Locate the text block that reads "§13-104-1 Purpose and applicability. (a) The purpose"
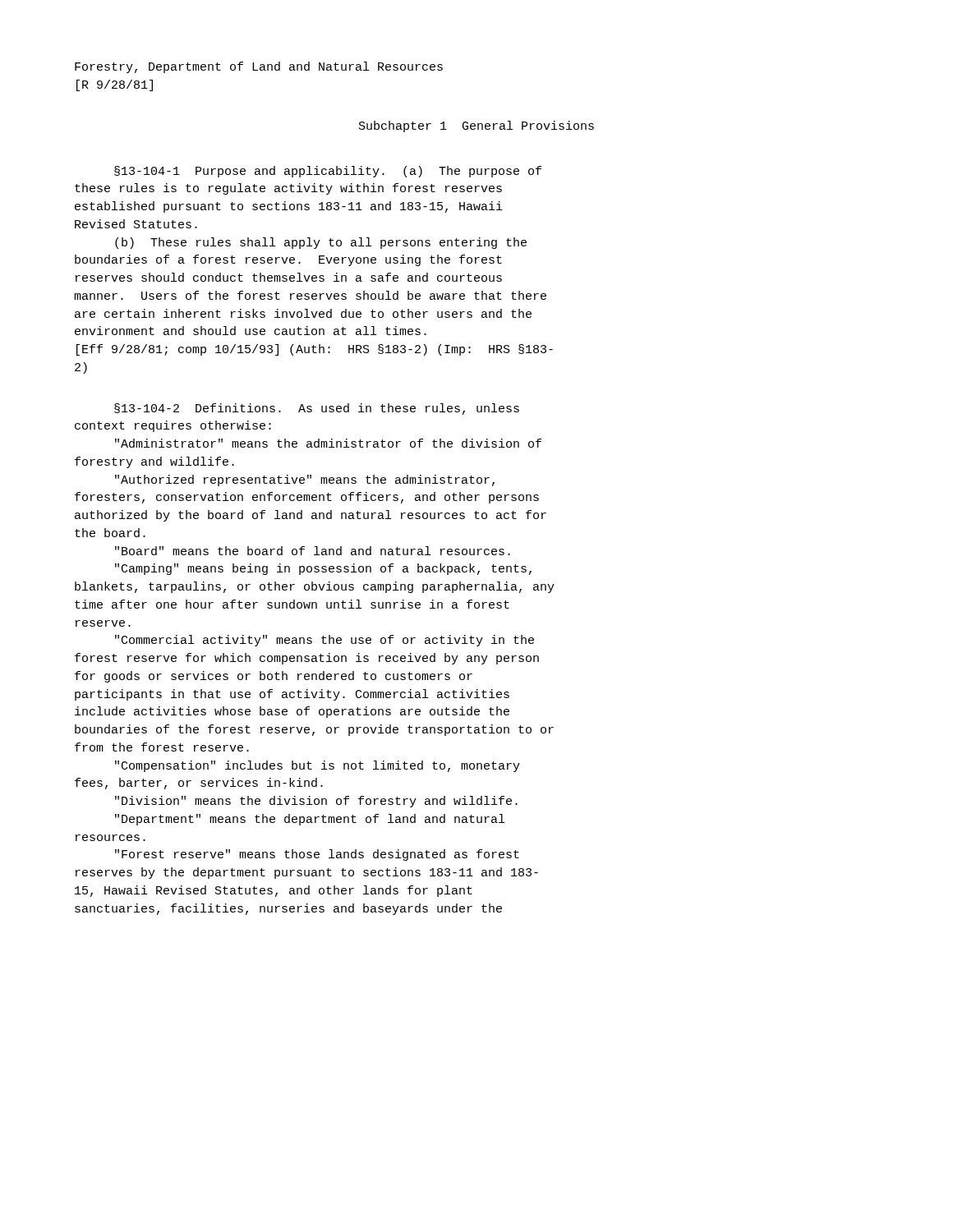Screen dimensions: 1232x953 [476, 270]
